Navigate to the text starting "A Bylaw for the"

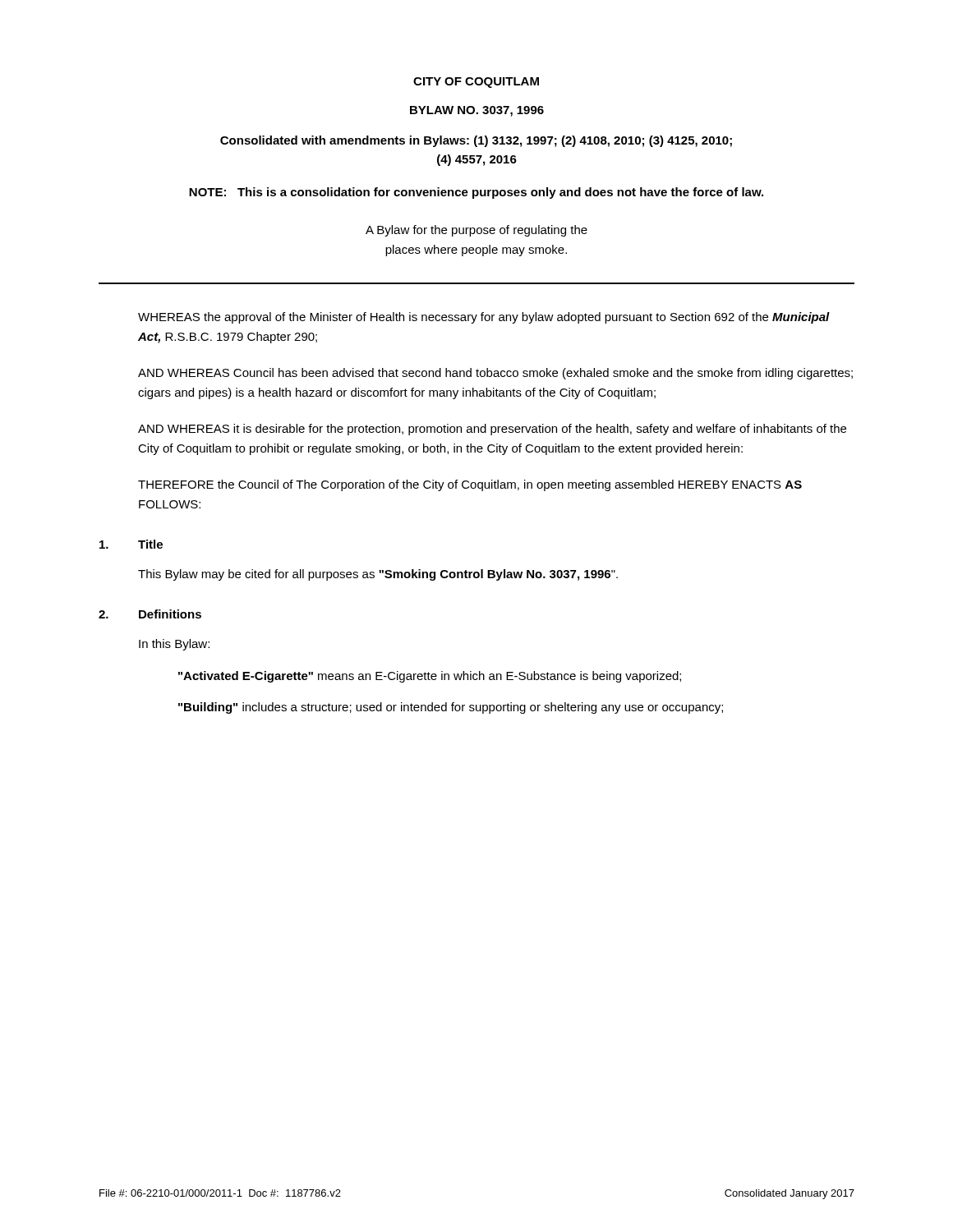[x=476, y=239]
